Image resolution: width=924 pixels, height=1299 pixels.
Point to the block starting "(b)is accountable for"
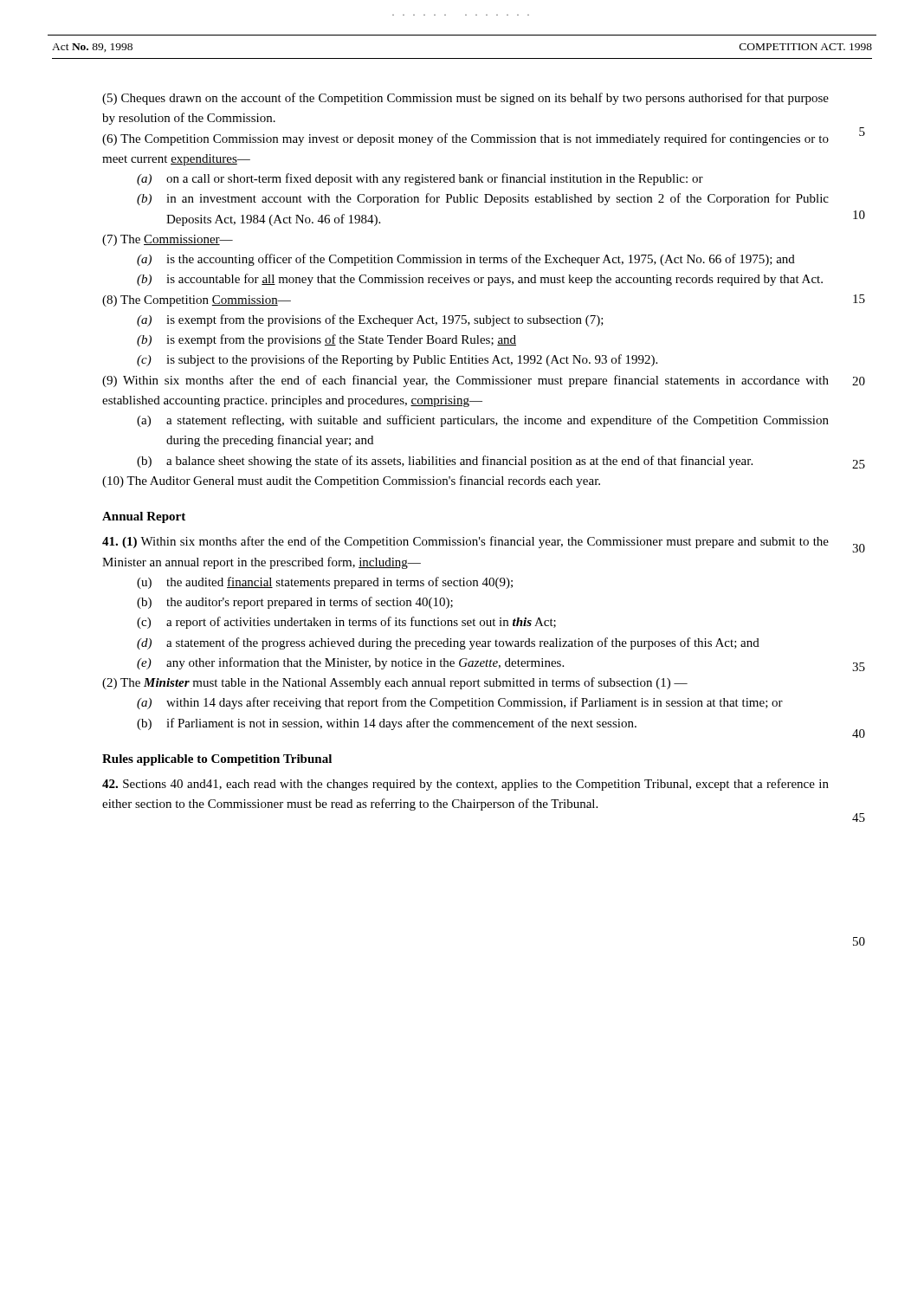[483, 280]
